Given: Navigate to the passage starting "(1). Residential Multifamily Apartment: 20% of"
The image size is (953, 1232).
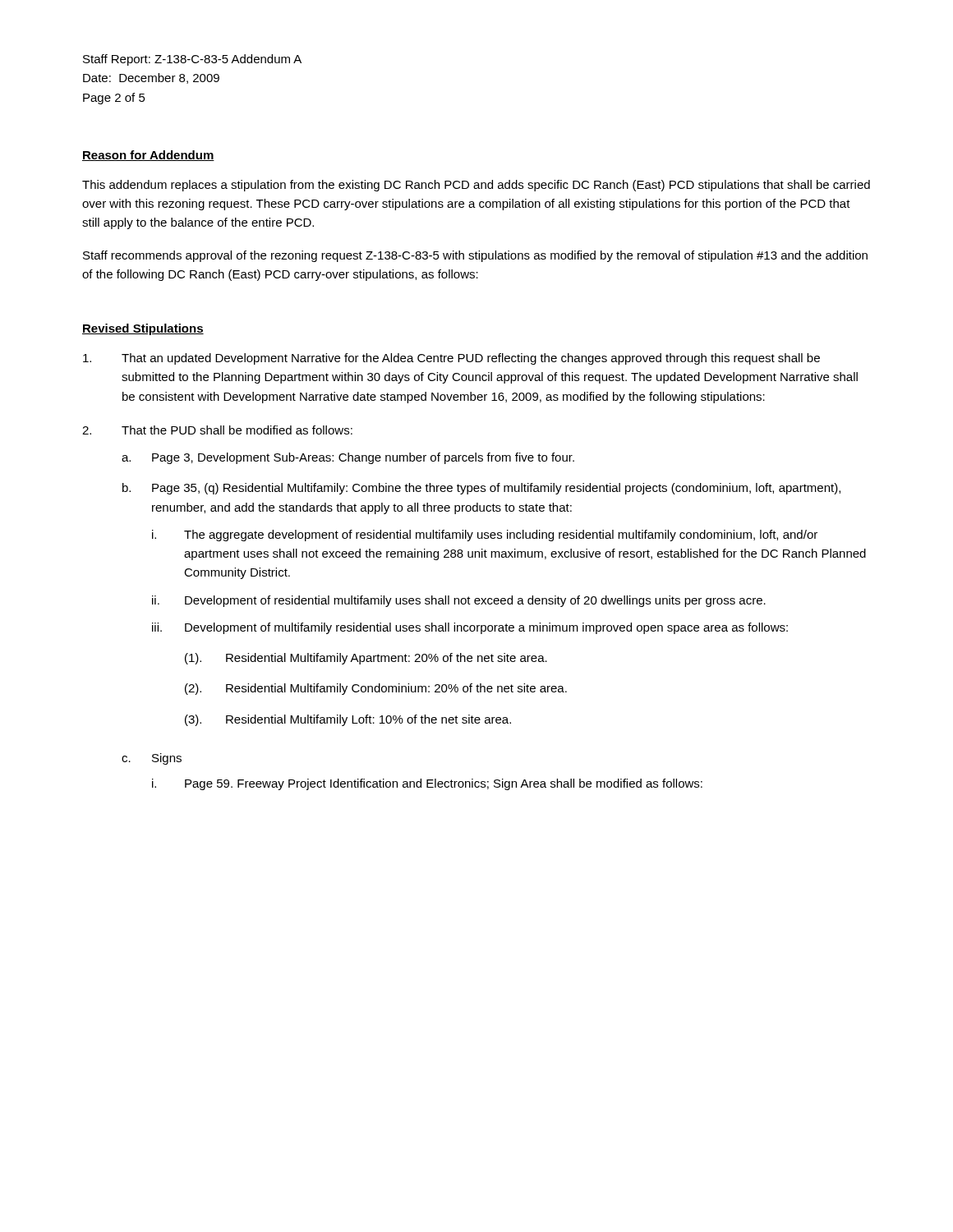Looking at the screenshot, I should [x=527, y=658].
